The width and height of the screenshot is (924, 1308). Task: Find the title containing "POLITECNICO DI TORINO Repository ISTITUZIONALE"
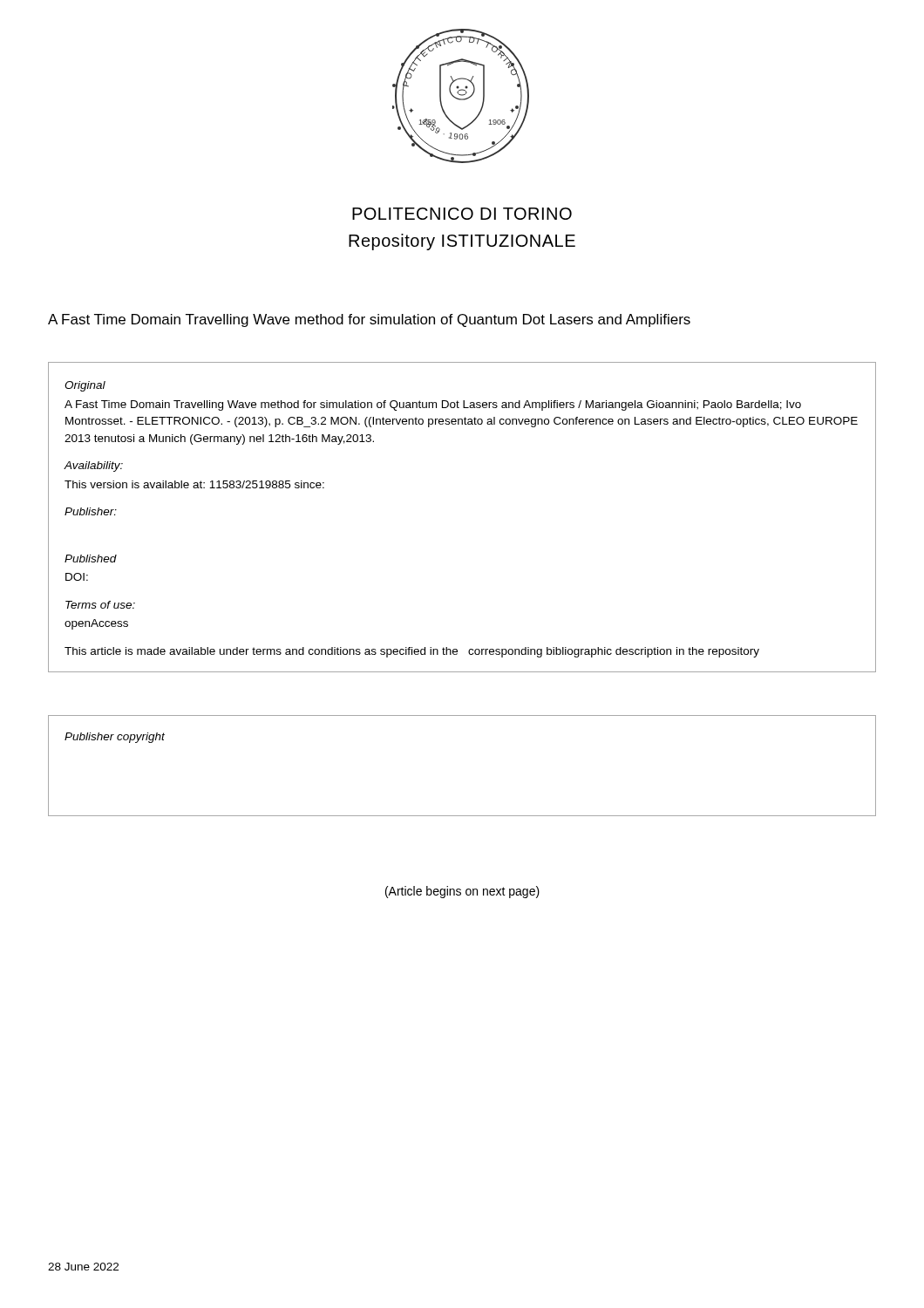click(462, 228)
